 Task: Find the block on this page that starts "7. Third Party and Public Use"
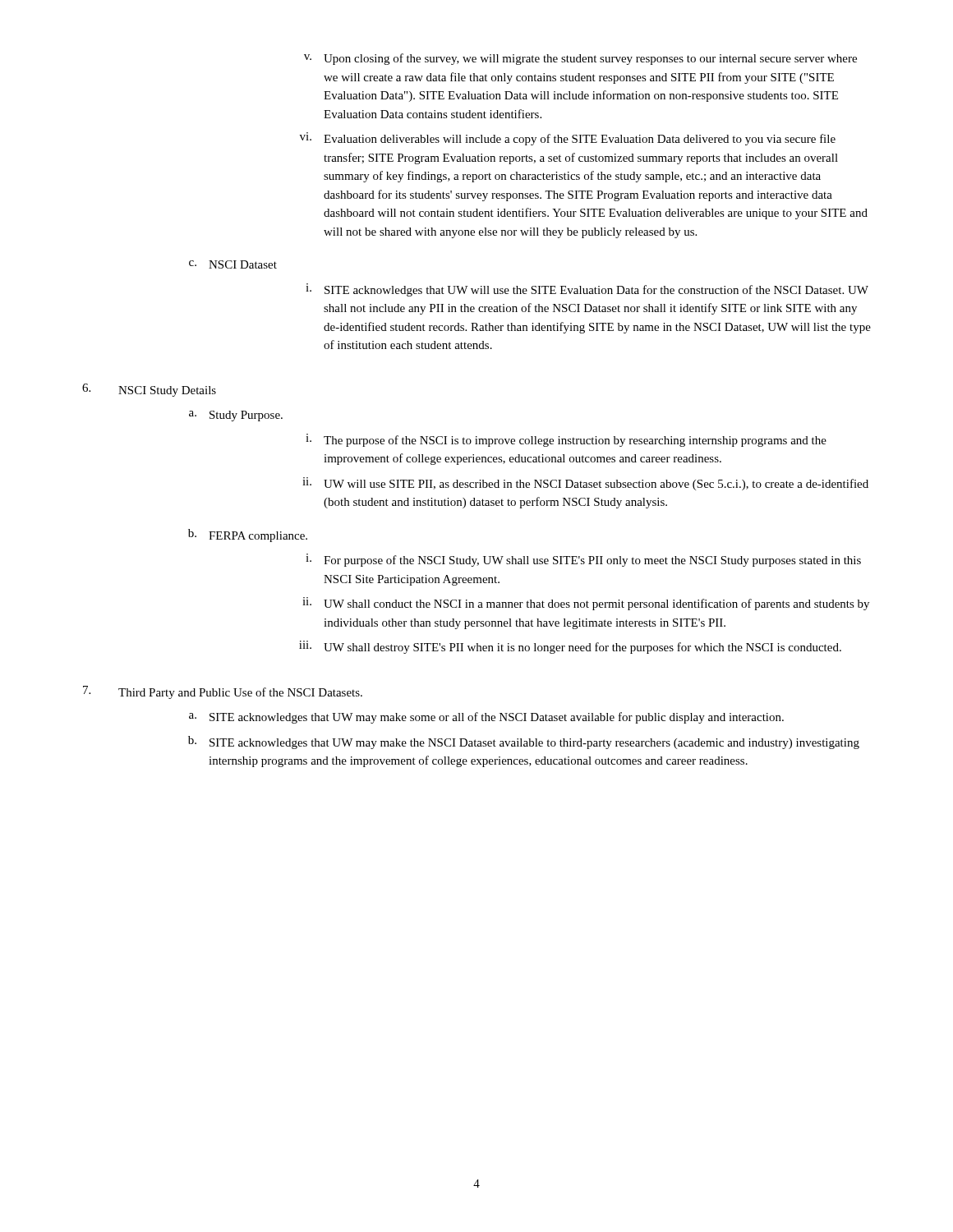(223, 692)
